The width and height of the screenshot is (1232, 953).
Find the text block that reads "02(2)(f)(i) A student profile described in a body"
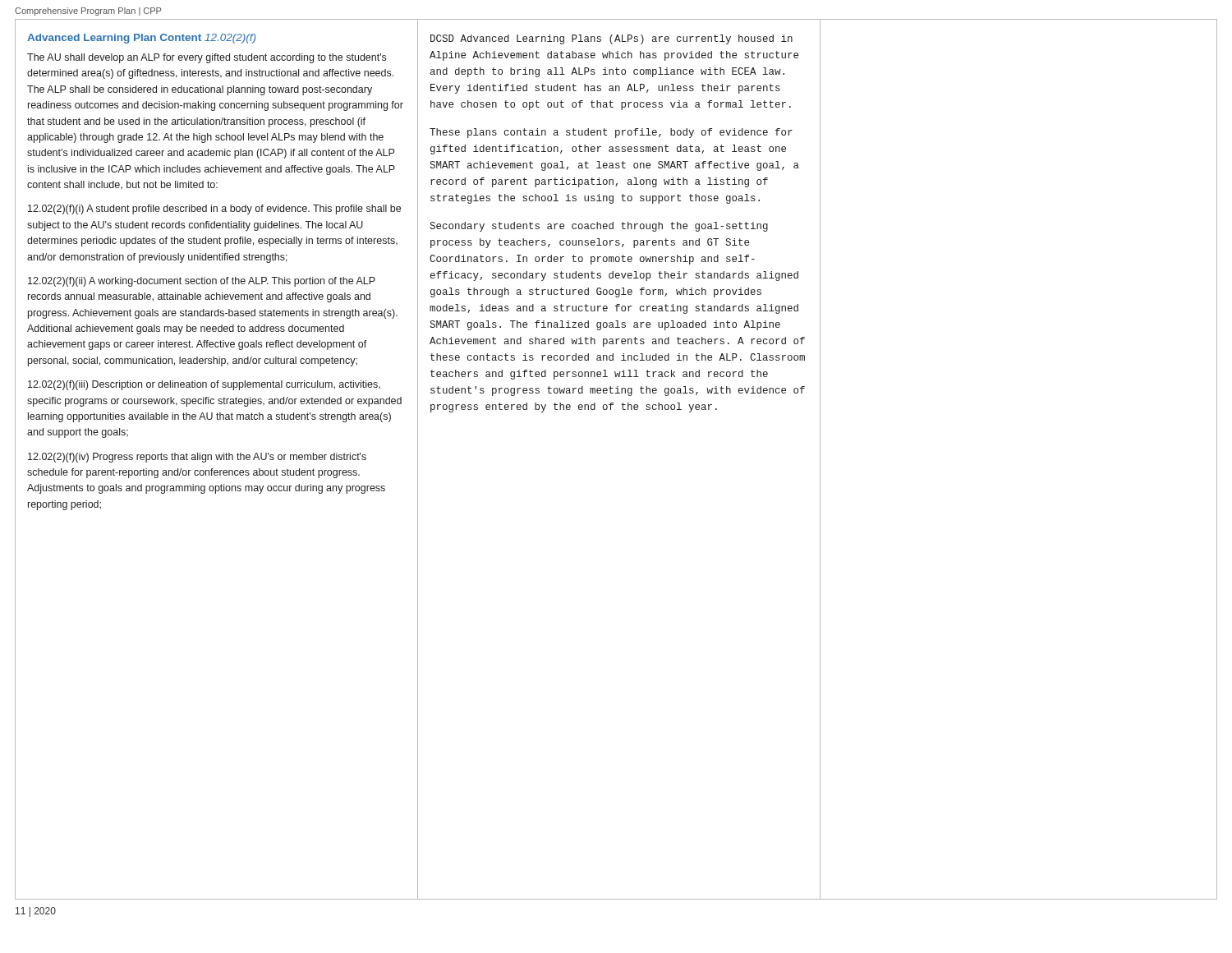click(x=214, y=233)
